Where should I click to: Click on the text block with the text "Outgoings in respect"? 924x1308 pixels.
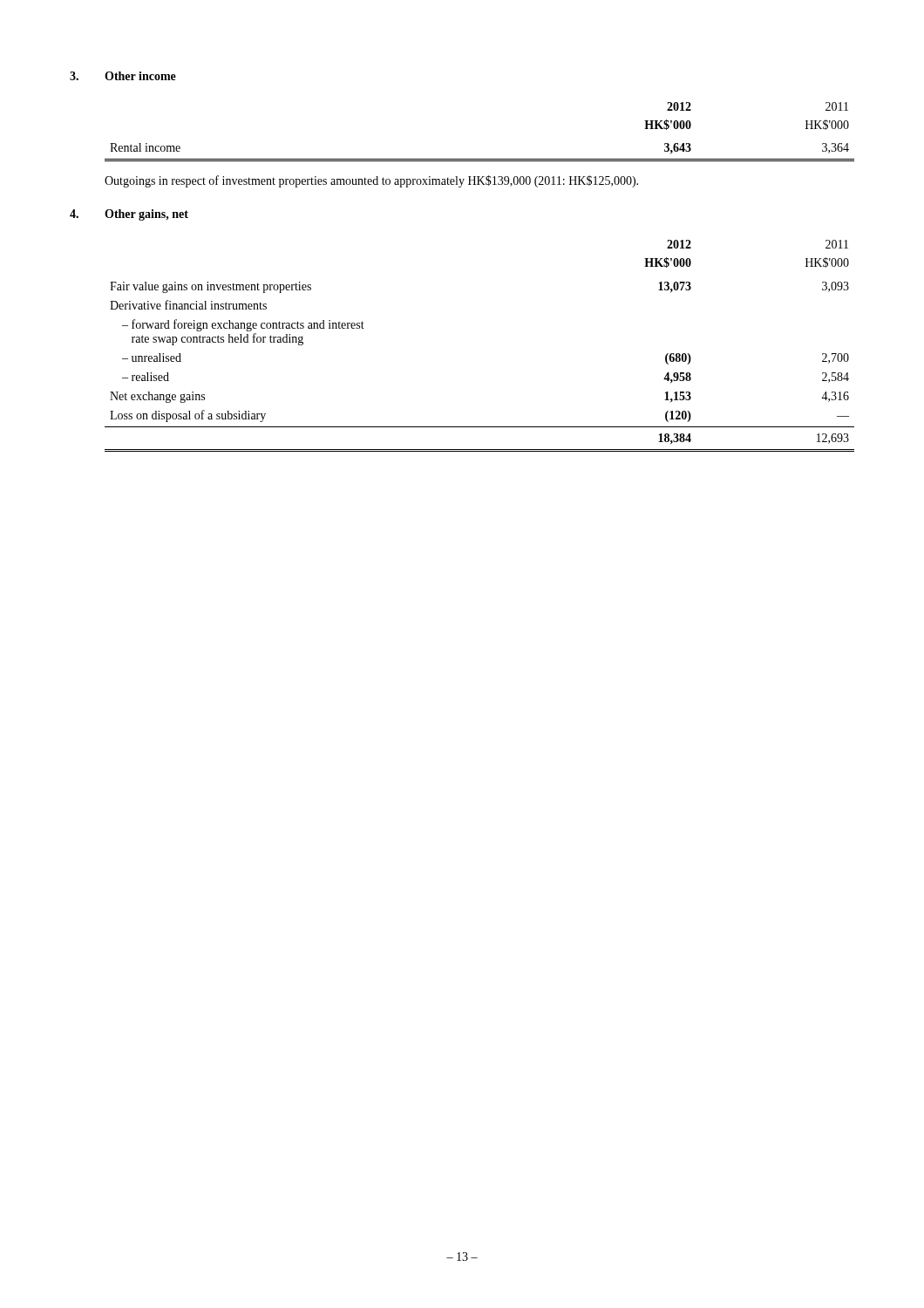coord(372,181)
